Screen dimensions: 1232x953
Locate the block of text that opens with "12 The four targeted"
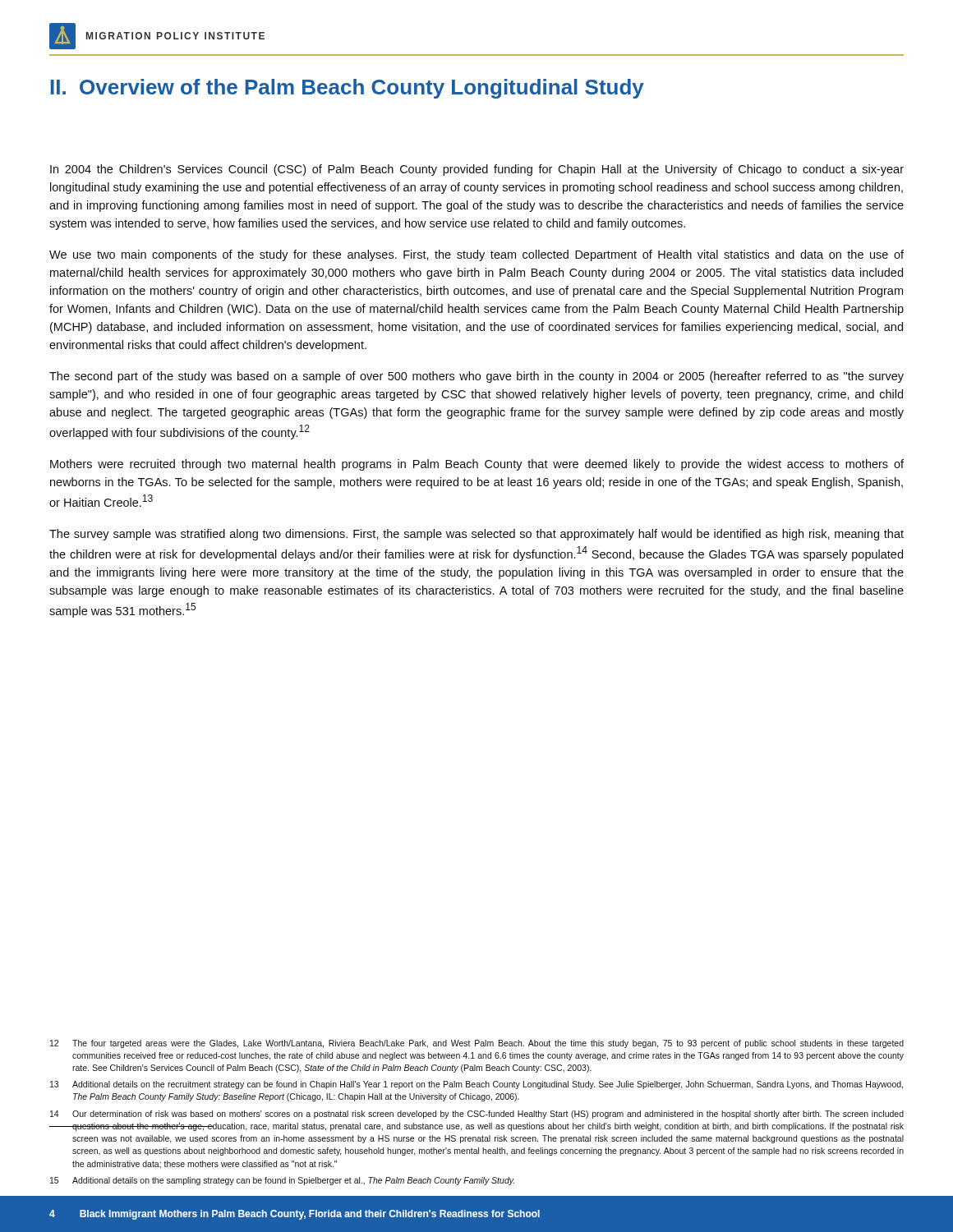tap(476, 1056)
